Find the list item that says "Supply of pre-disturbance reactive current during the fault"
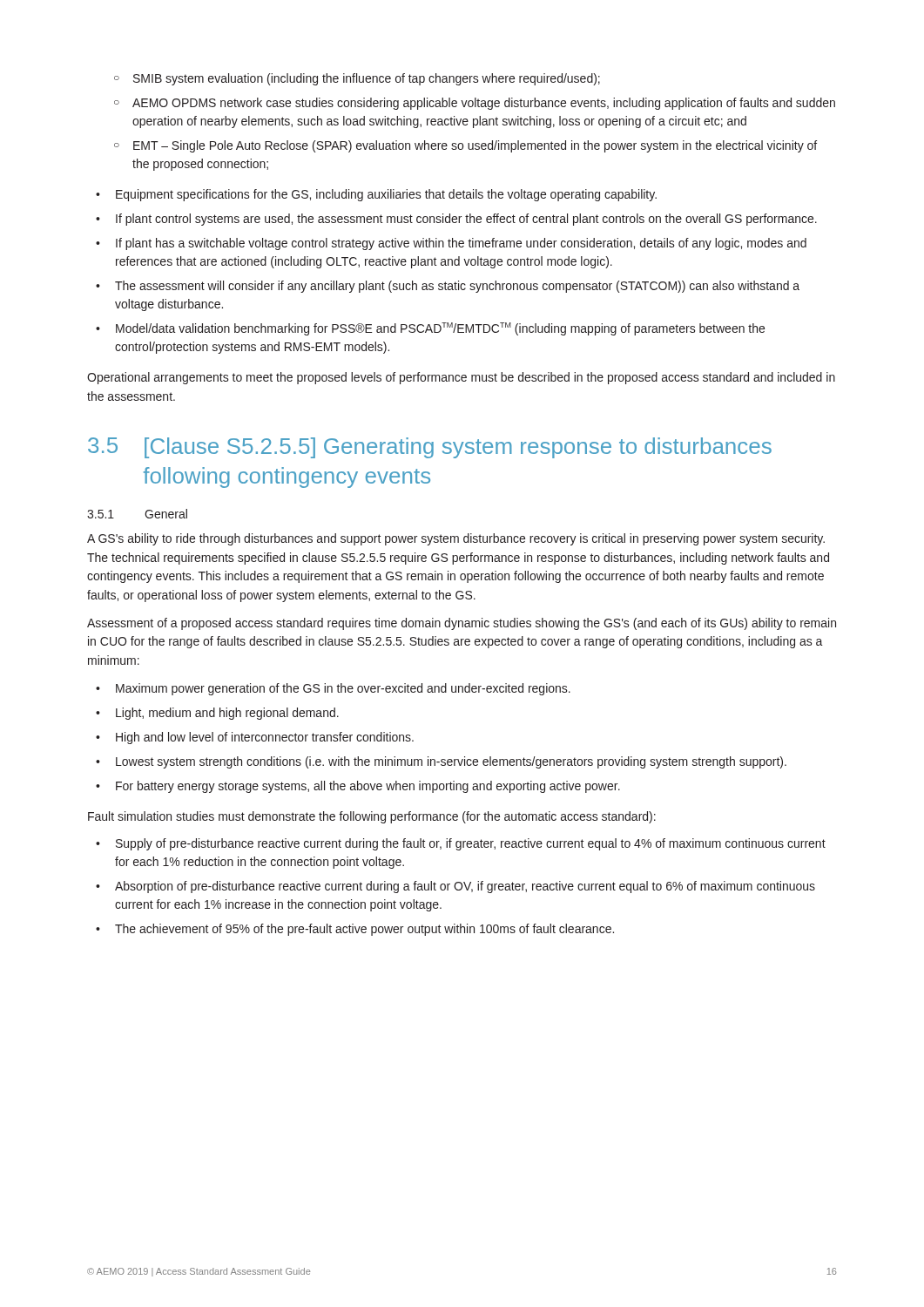 coord(466,853)
